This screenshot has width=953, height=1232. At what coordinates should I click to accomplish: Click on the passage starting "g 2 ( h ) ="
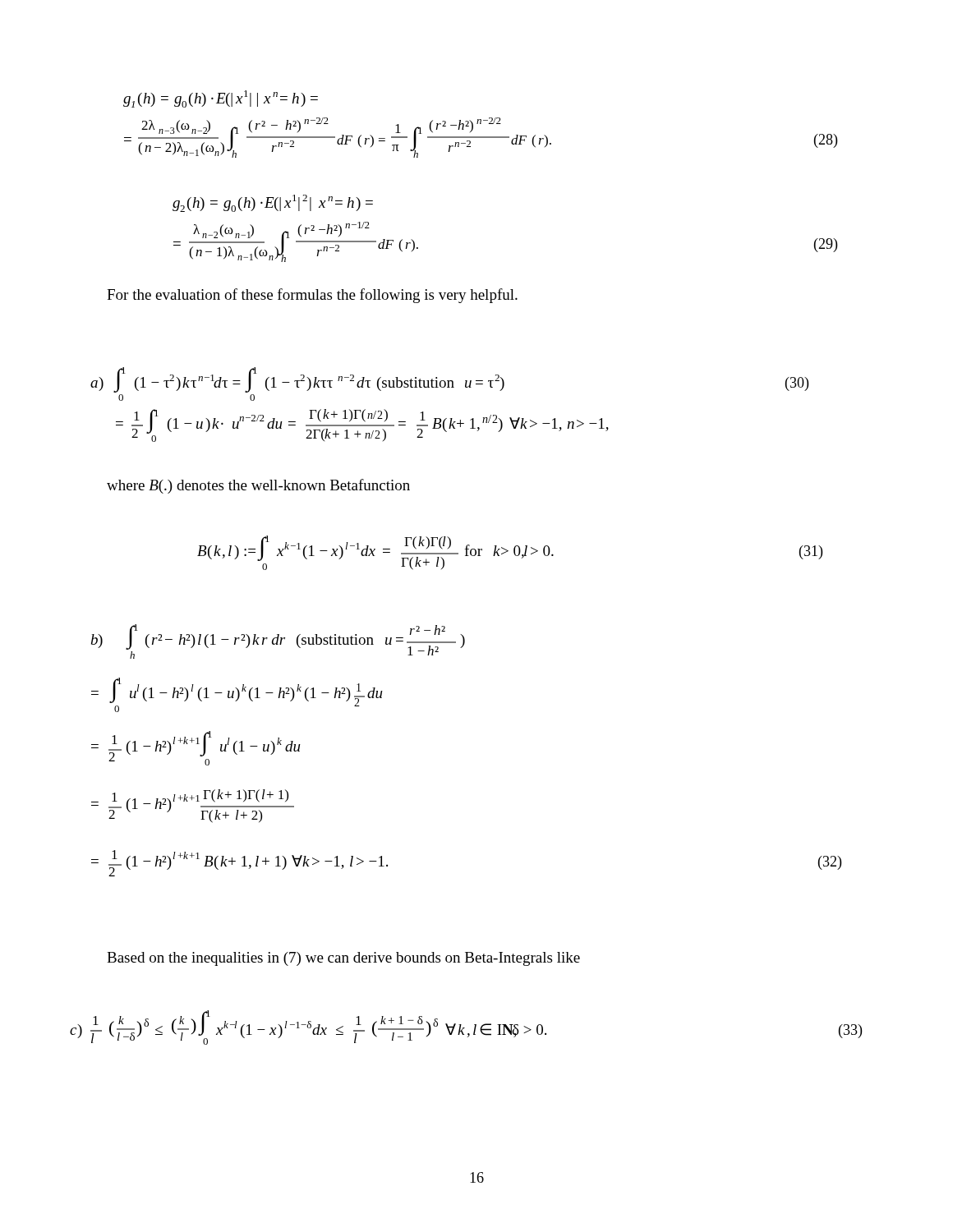pyautogui.click(x=273, y=203)
